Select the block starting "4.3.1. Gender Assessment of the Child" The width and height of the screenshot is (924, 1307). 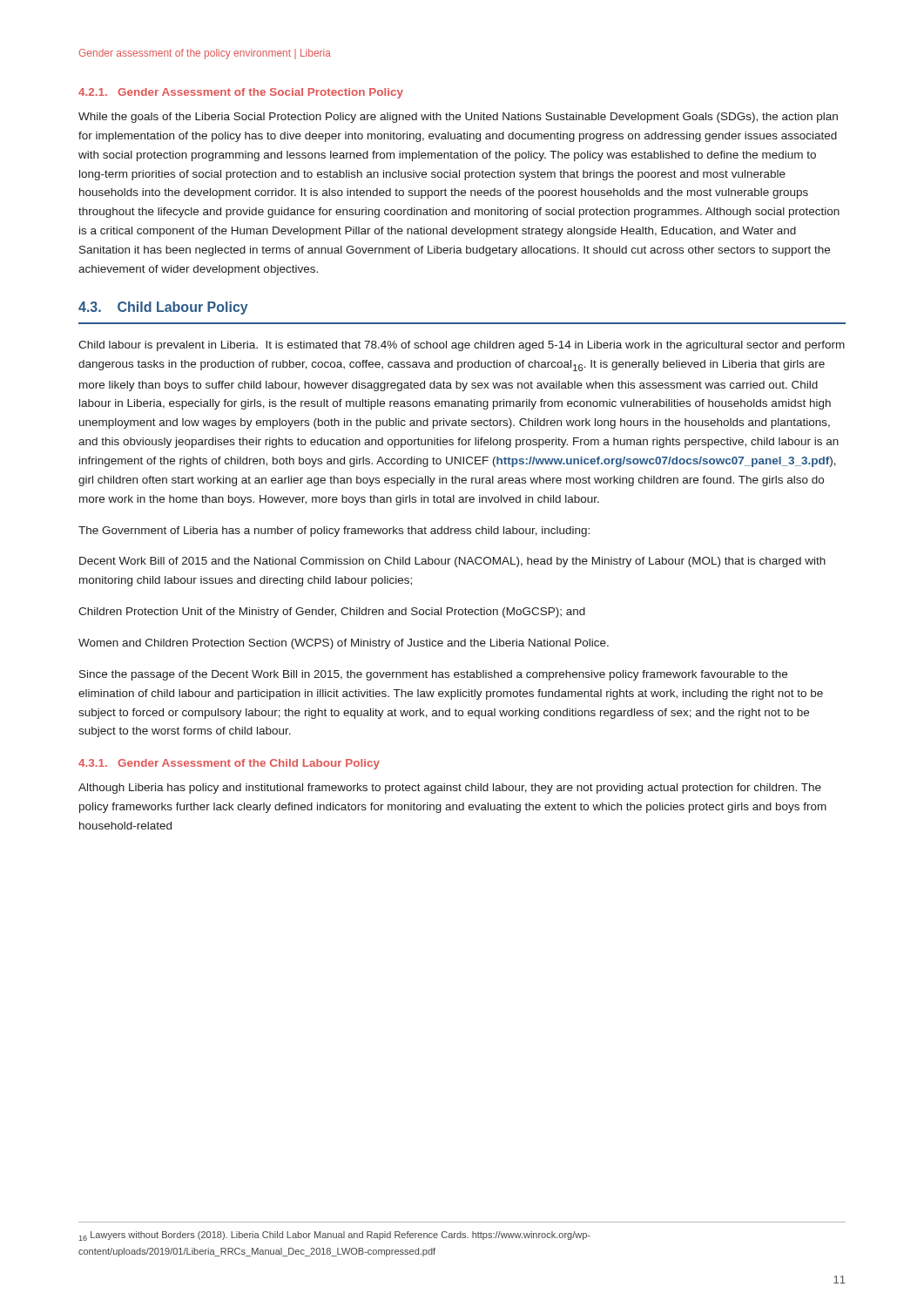click(229, 763)
